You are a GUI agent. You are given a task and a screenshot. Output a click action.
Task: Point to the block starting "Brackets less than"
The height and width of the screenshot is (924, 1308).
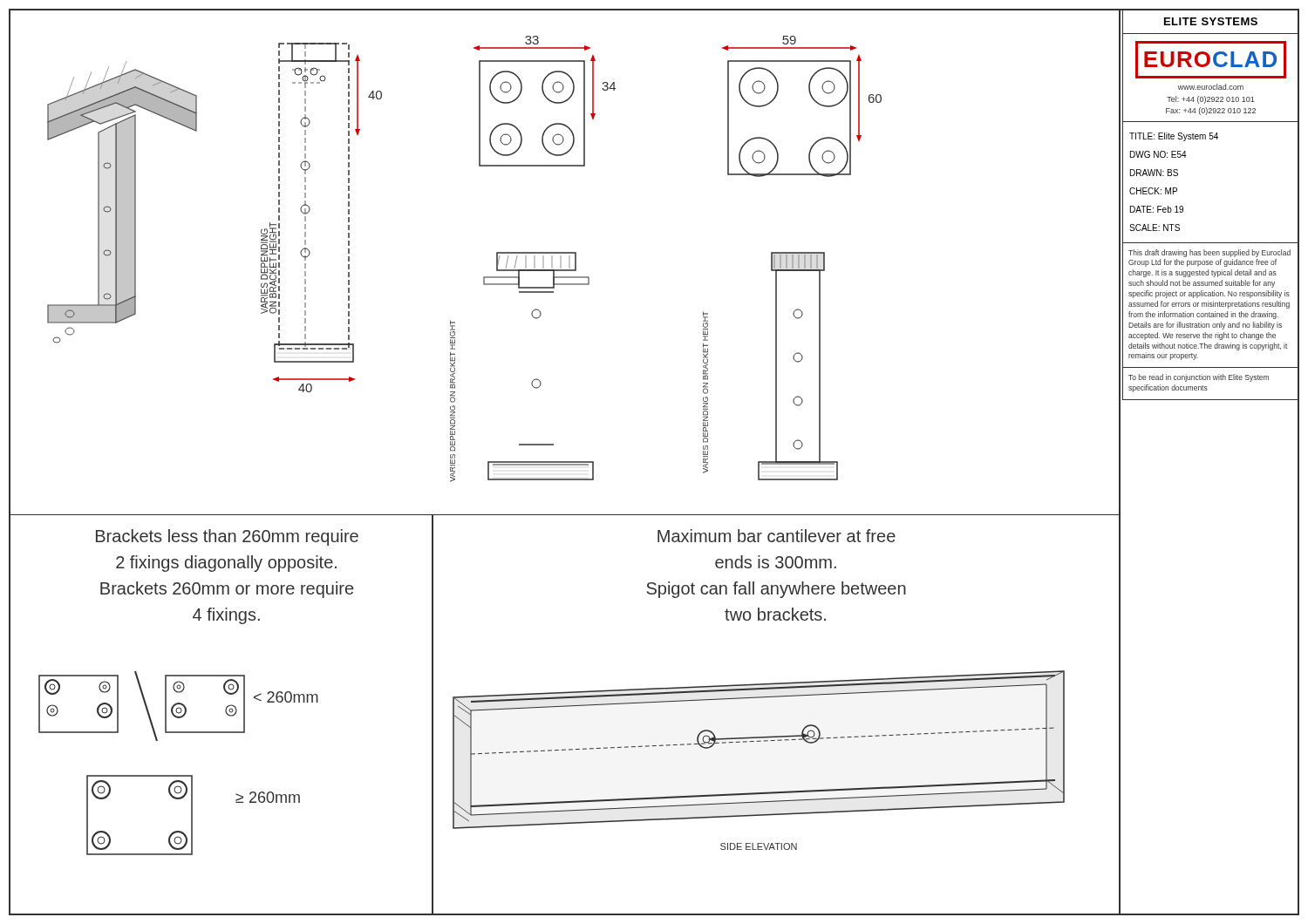click(227, 575)
